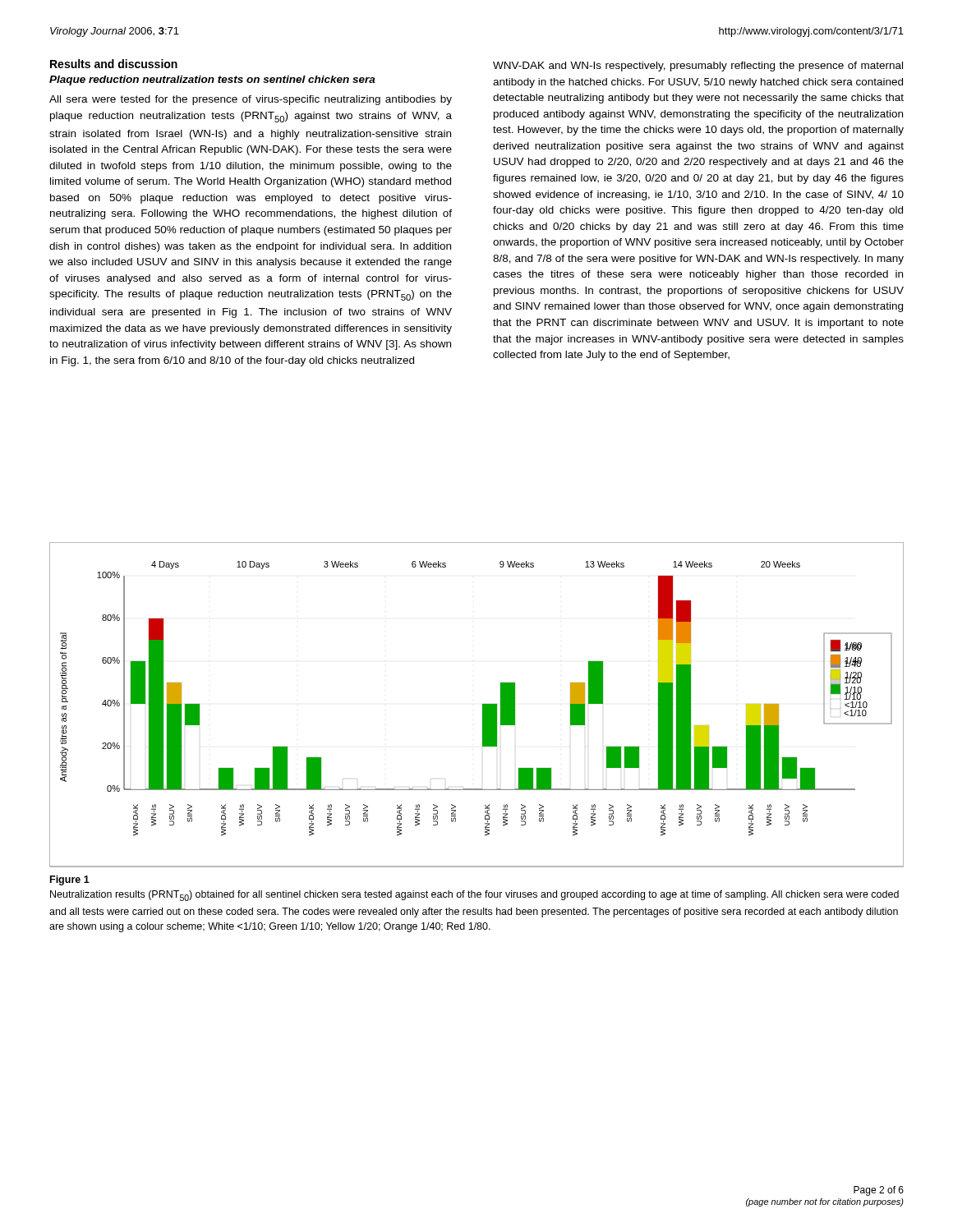Where is the passage that starts "WNV-DAK and WN-Is respectively, presumably reflecting the"?
The width and height of the screenshot is (953, 1232).
point(698,210)
